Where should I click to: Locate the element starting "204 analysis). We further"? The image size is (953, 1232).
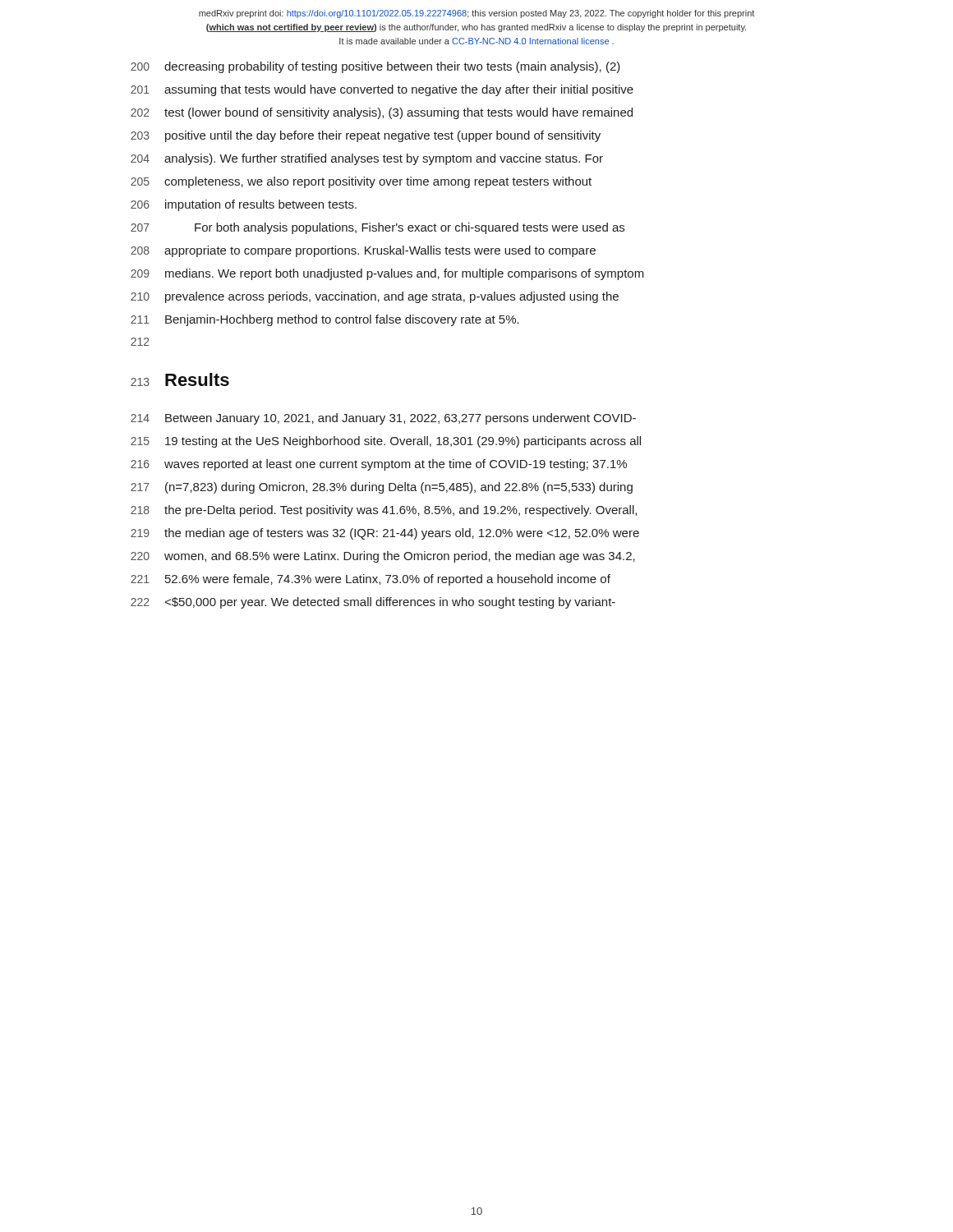pos(472,159)
